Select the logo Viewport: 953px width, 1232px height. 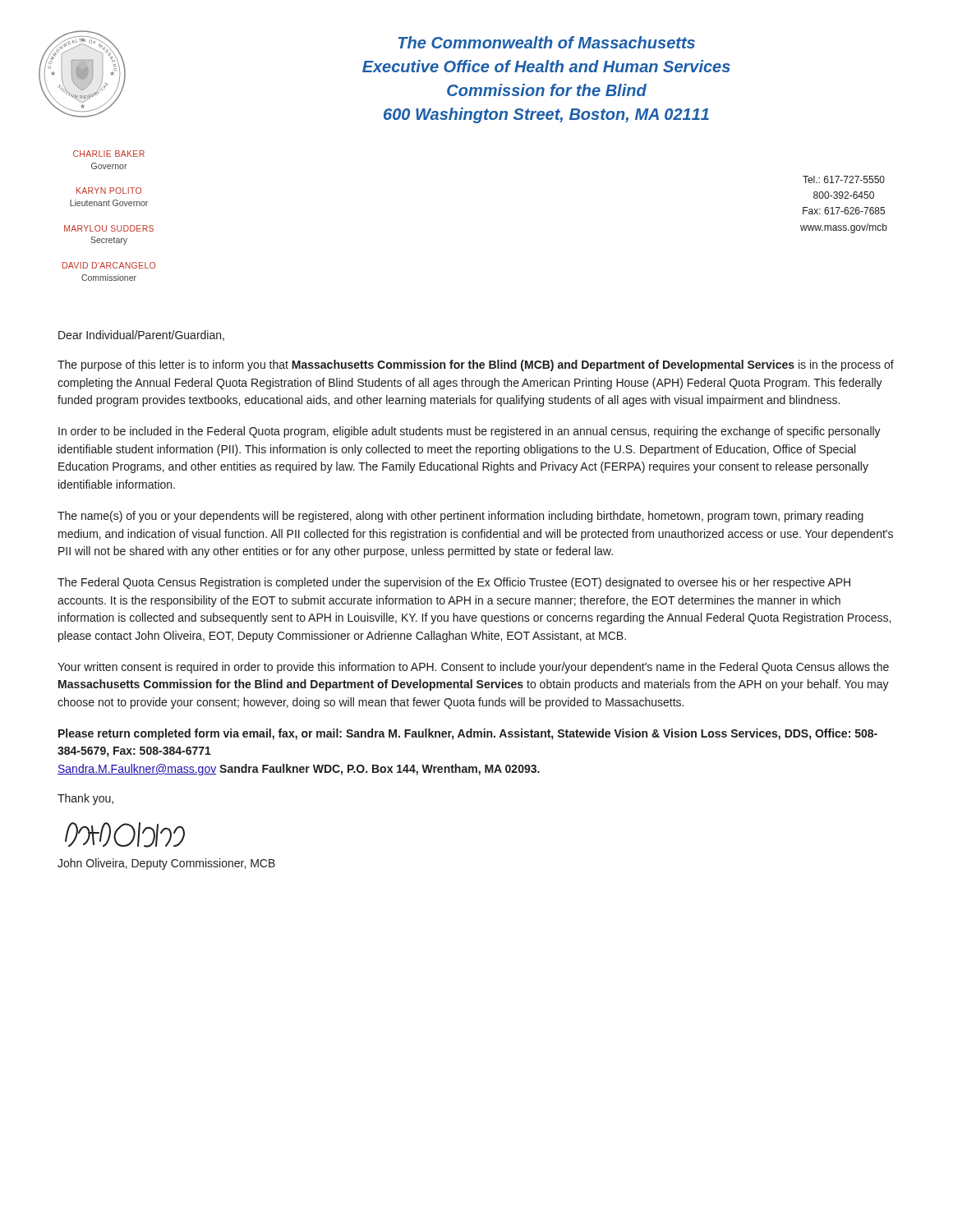[x=70, y=72]
